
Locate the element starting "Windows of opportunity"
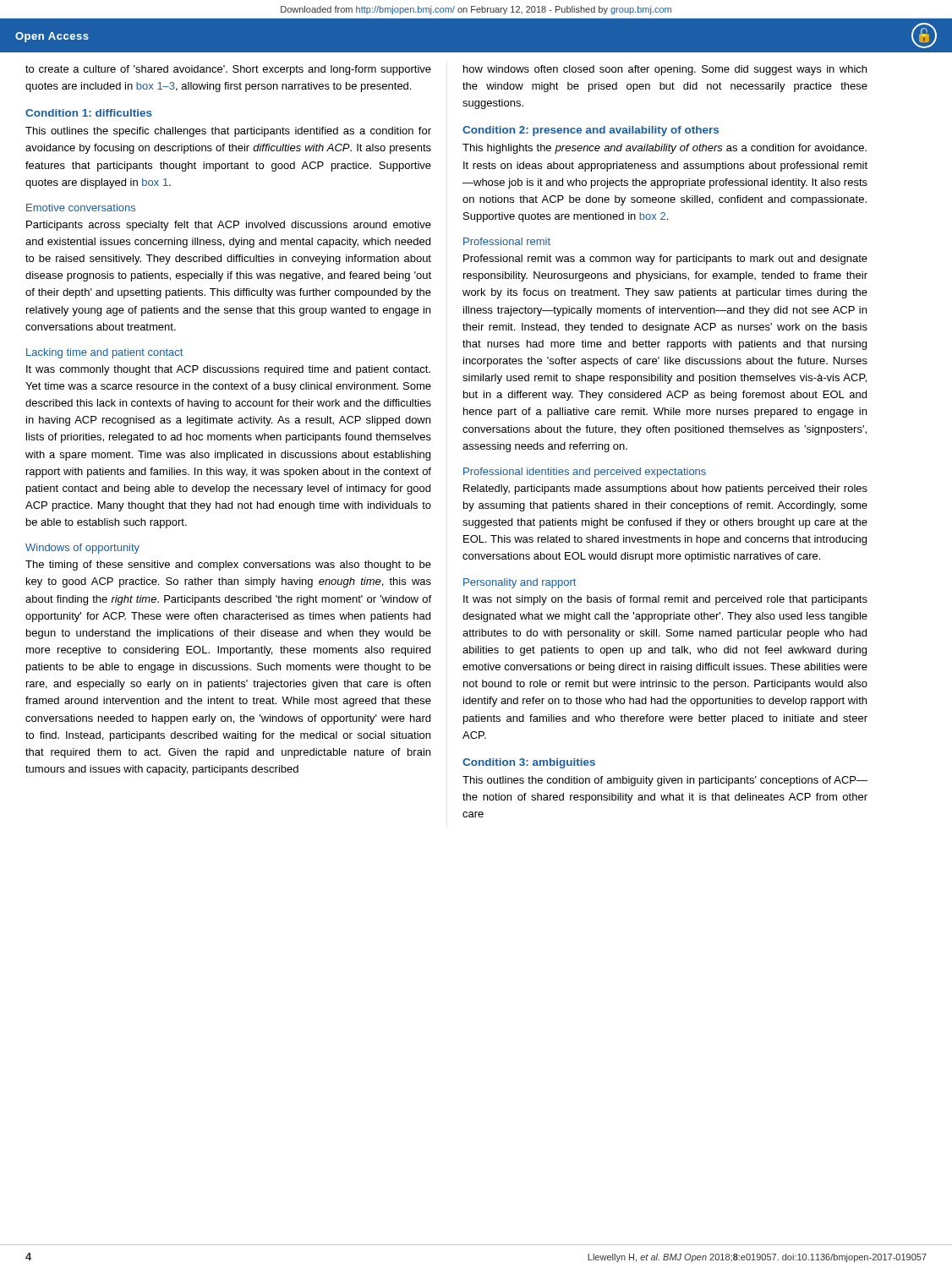click(82, 548)
